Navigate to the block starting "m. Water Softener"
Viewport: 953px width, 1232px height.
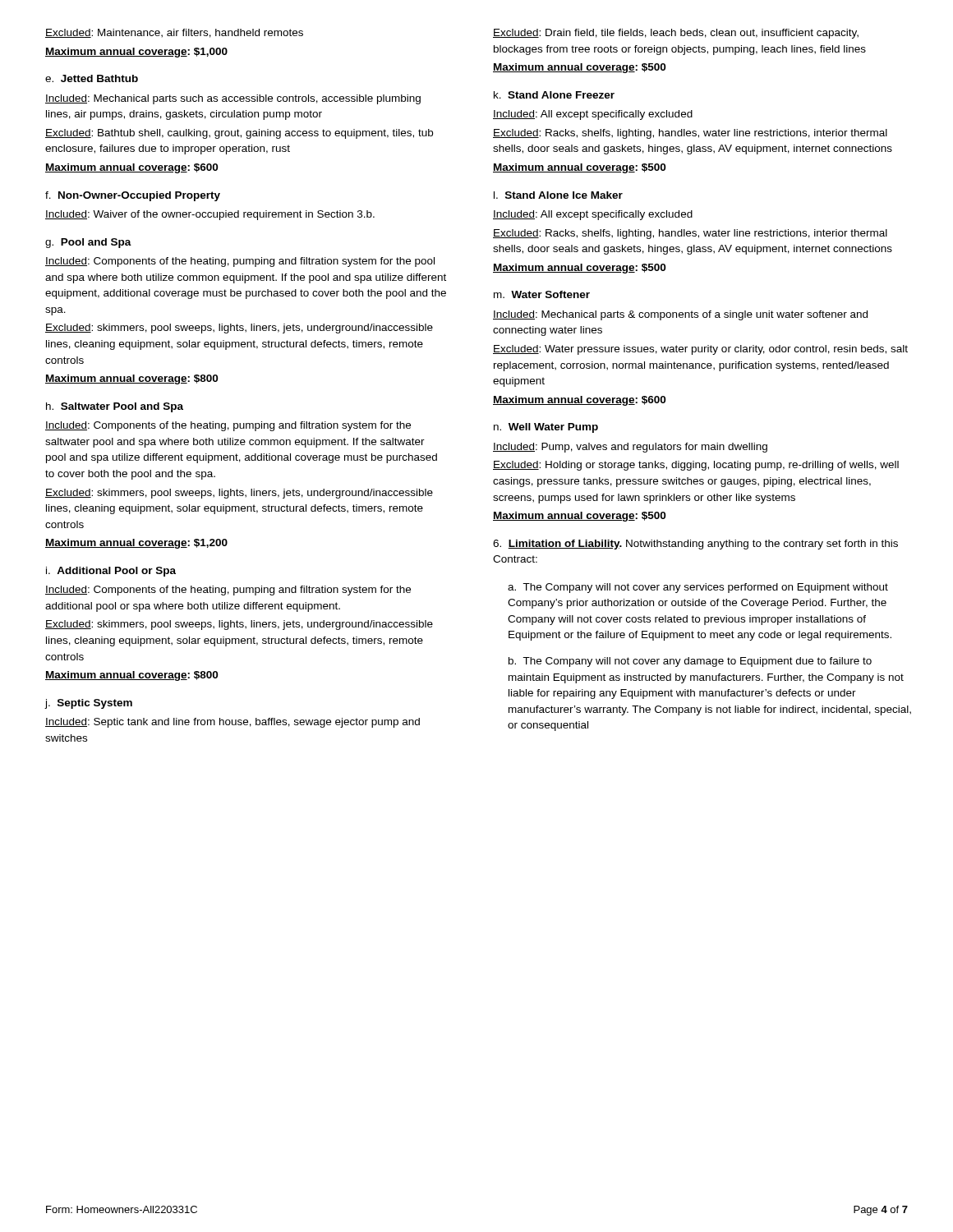point(542,294)
